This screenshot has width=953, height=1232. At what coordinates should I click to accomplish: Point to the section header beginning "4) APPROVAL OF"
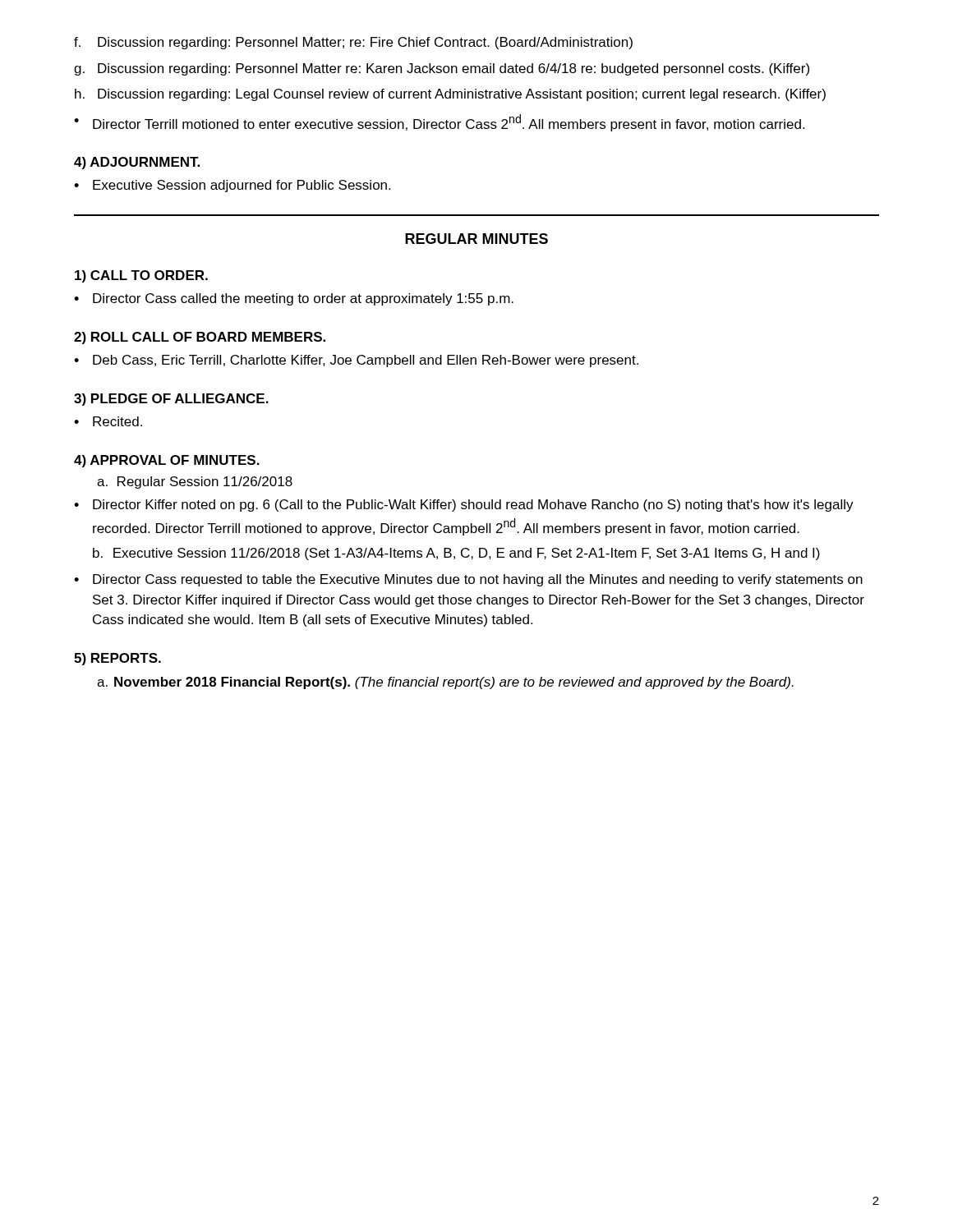pyautogui.click(x=167, y=460)
